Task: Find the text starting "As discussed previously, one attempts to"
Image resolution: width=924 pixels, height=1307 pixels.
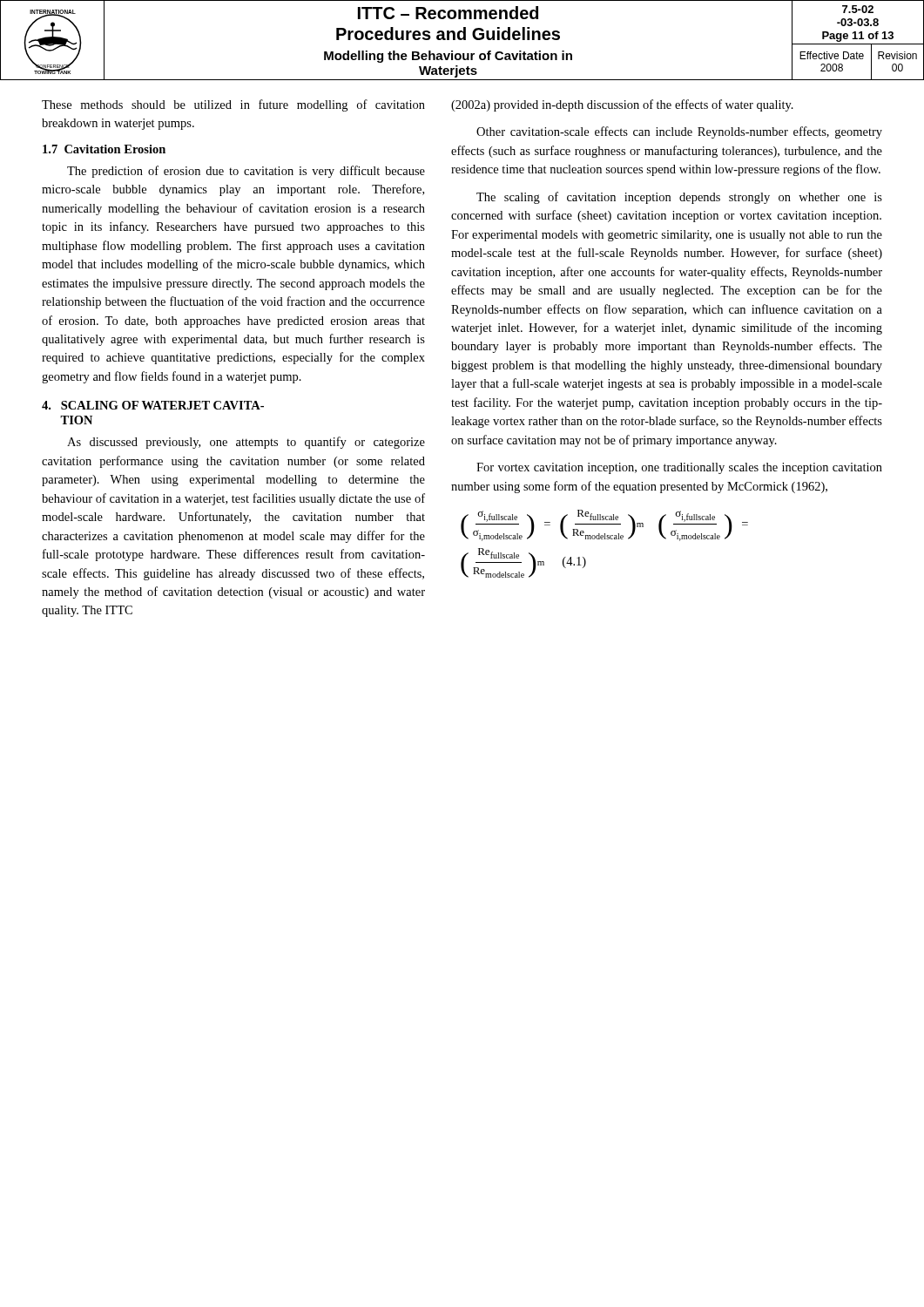Action: (x=233, y=527)
